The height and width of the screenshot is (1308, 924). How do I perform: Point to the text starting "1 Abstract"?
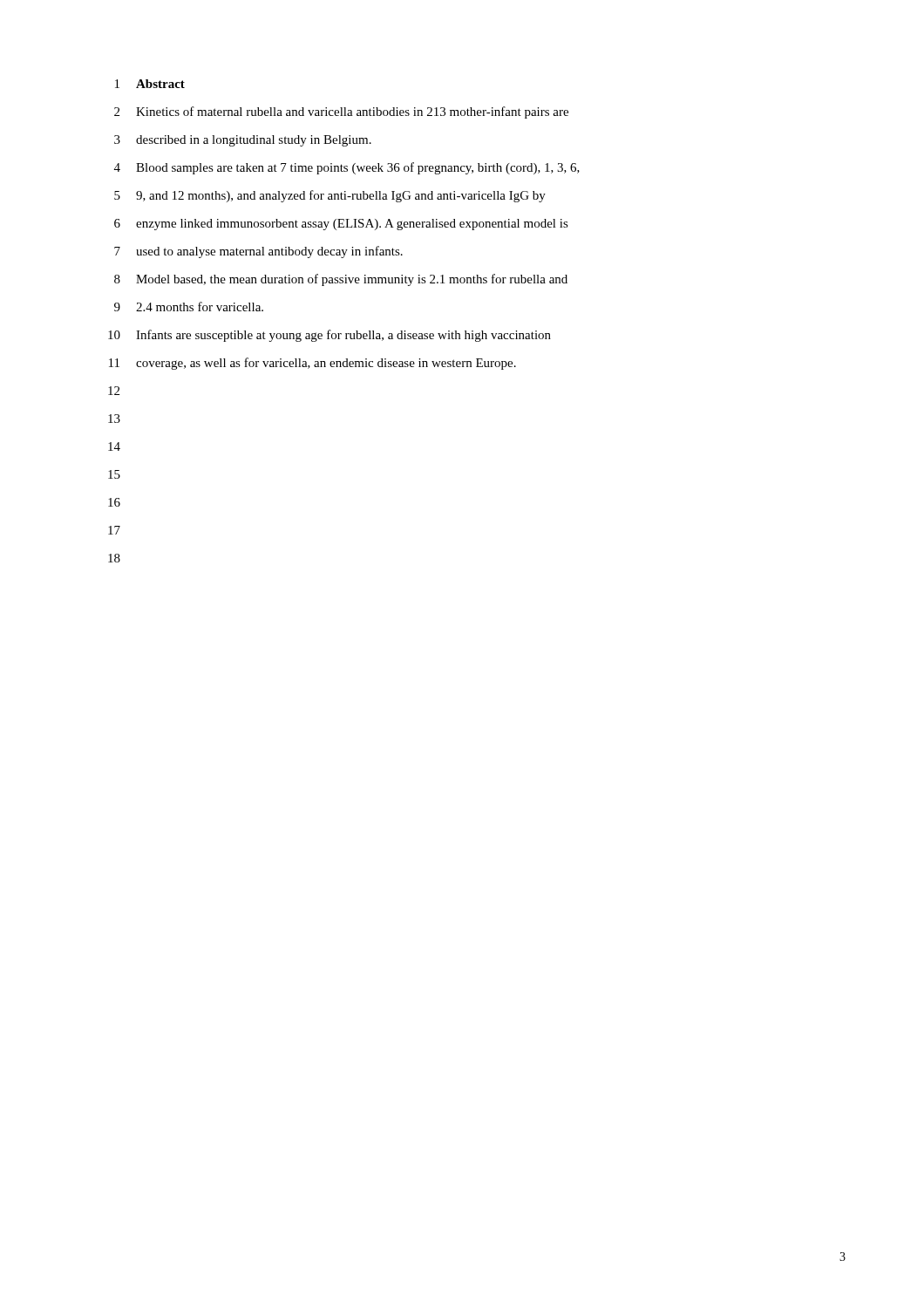(150, 84)
